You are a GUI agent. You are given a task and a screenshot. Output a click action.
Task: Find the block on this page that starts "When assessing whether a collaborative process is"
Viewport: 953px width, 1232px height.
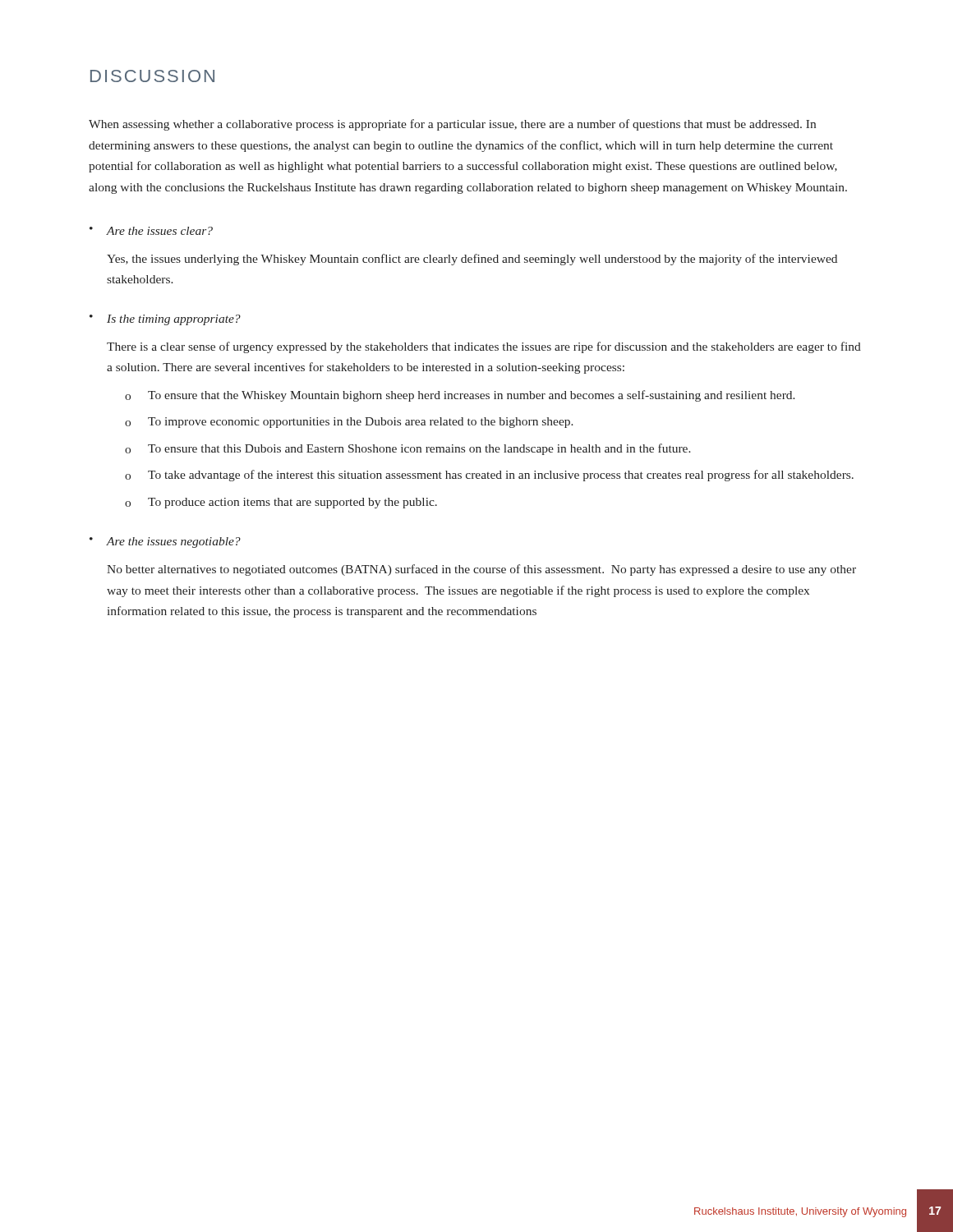point(476,155)
